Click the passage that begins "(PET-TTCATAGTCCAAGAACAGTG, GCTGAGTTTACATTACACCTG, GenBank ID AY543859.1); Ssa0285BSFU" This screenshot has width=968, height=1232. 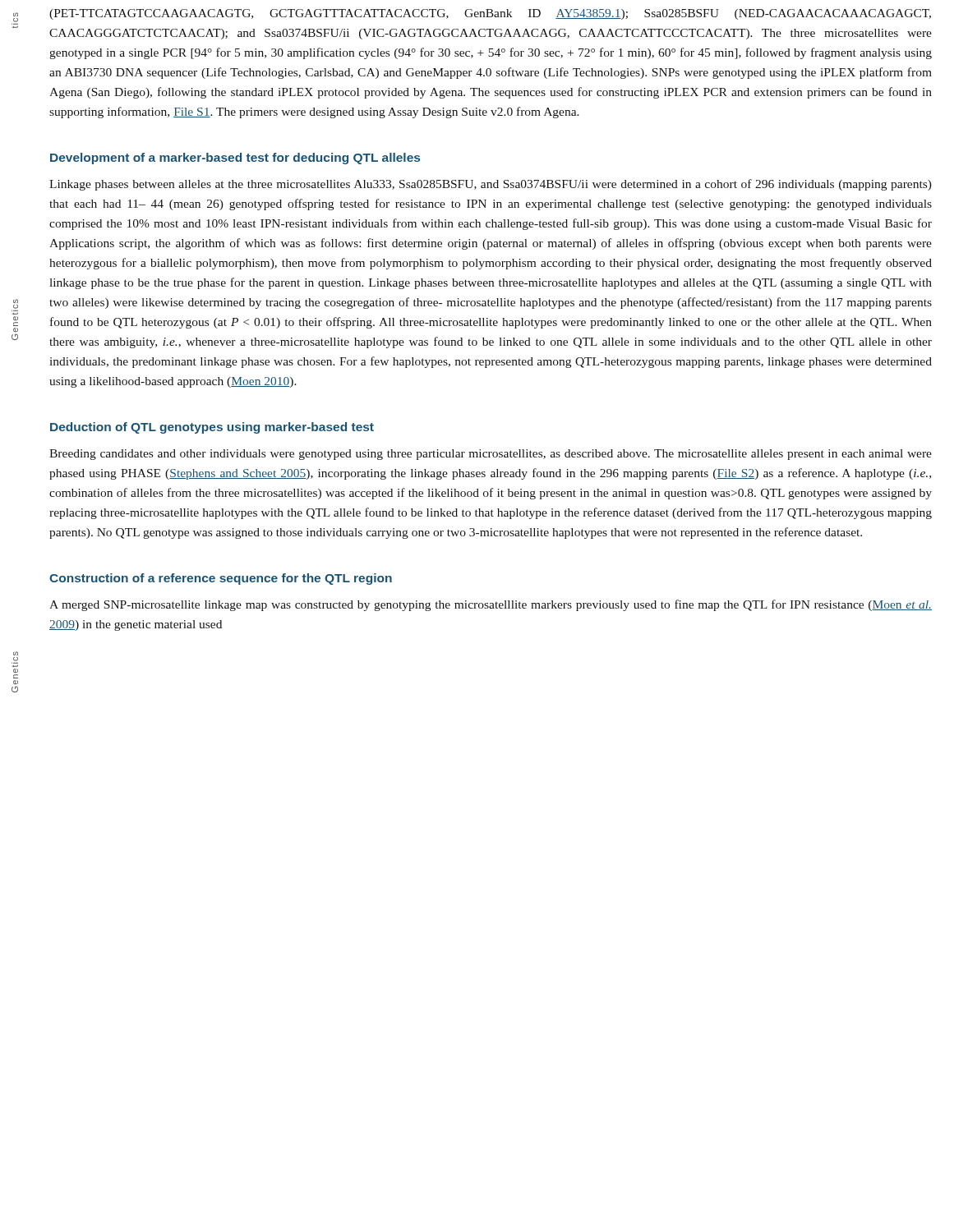coord(491,62)
